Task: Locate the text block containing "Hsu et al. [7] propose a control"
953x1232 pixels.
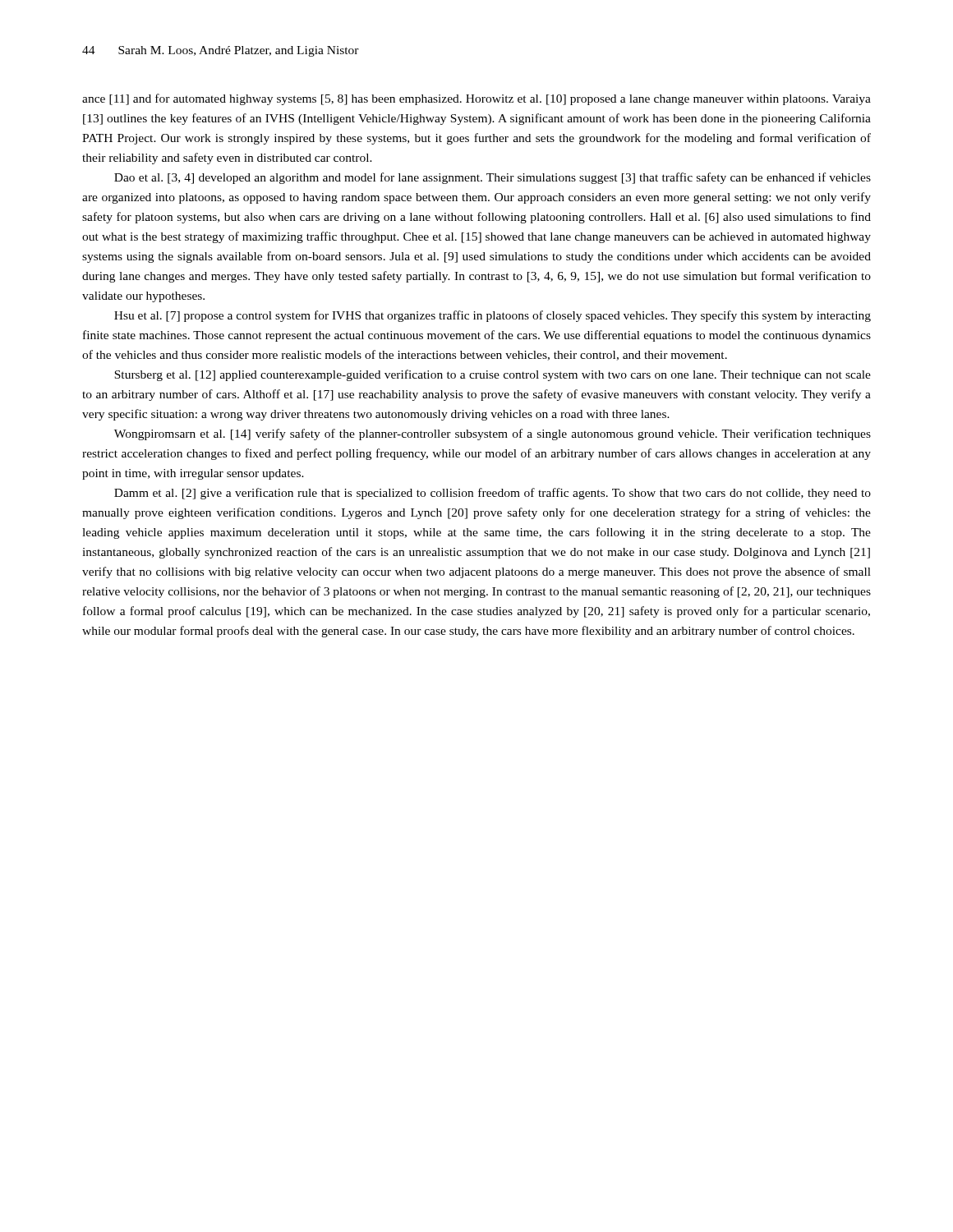Action: [476, 335]
